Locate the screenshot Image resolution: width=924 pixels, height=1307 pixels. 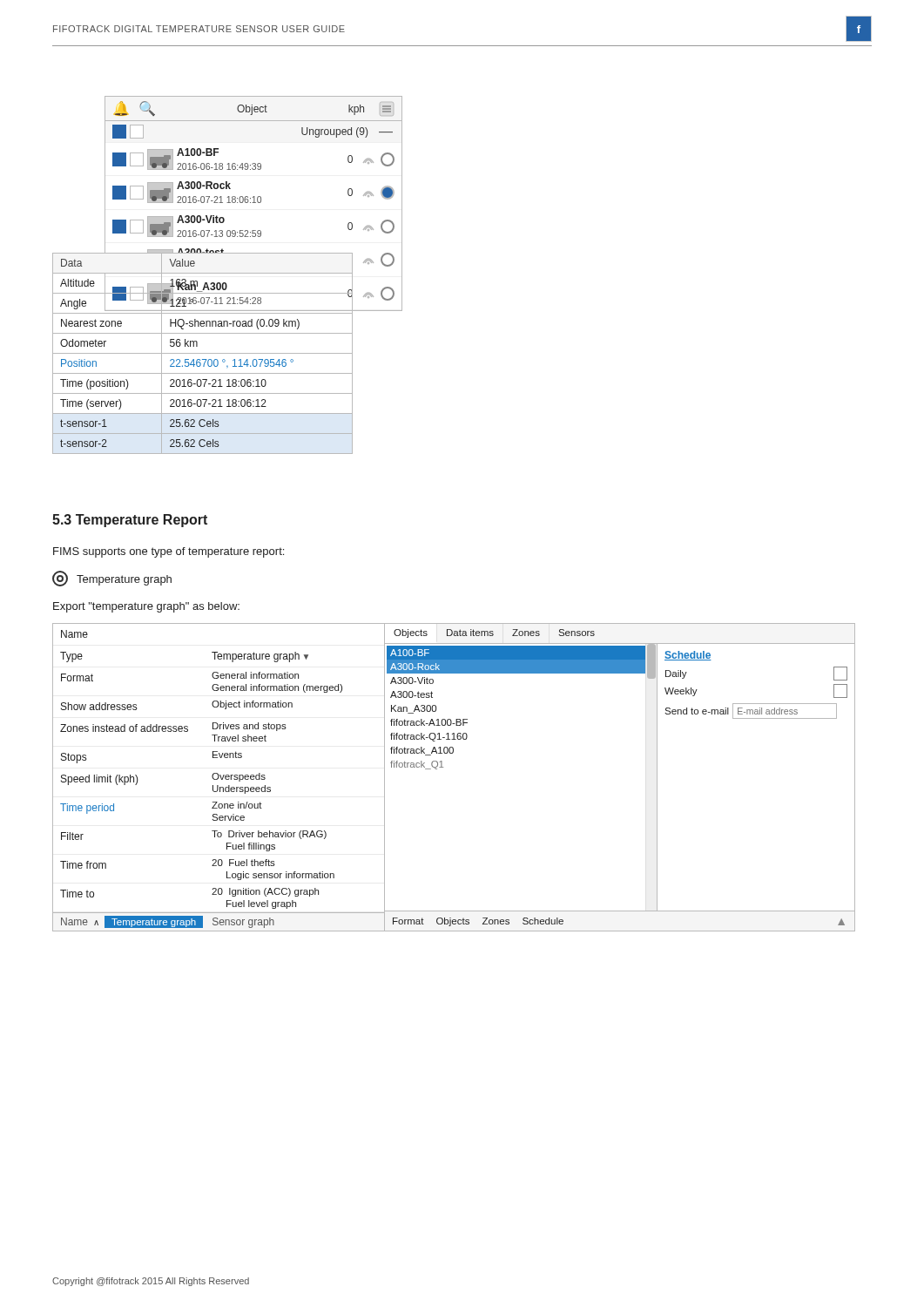pos(454,777)
